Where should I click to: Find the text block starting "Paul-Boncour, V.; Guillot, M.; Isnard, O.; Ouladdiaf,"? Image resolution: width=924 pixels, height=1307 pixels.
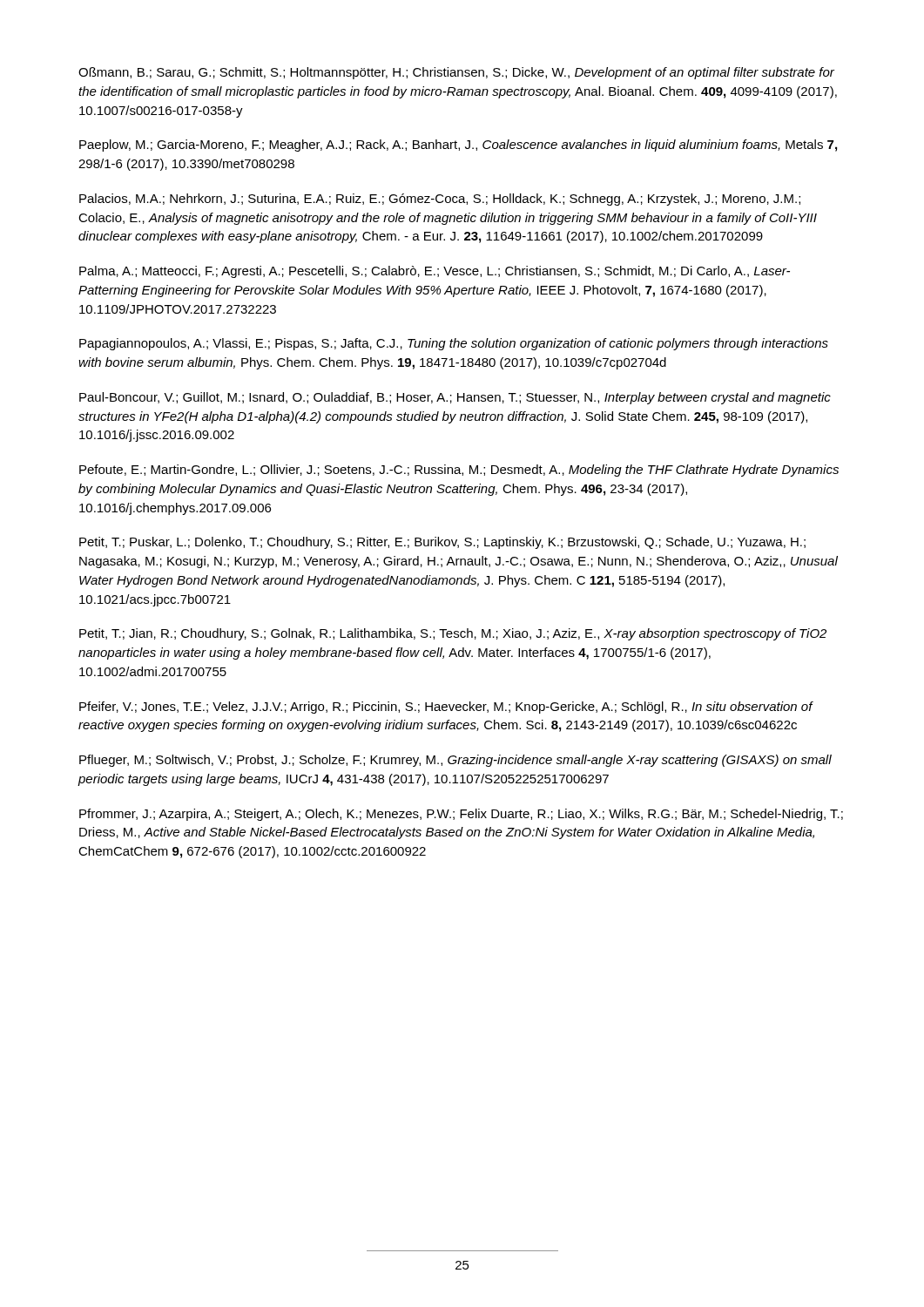coord(462,416)
